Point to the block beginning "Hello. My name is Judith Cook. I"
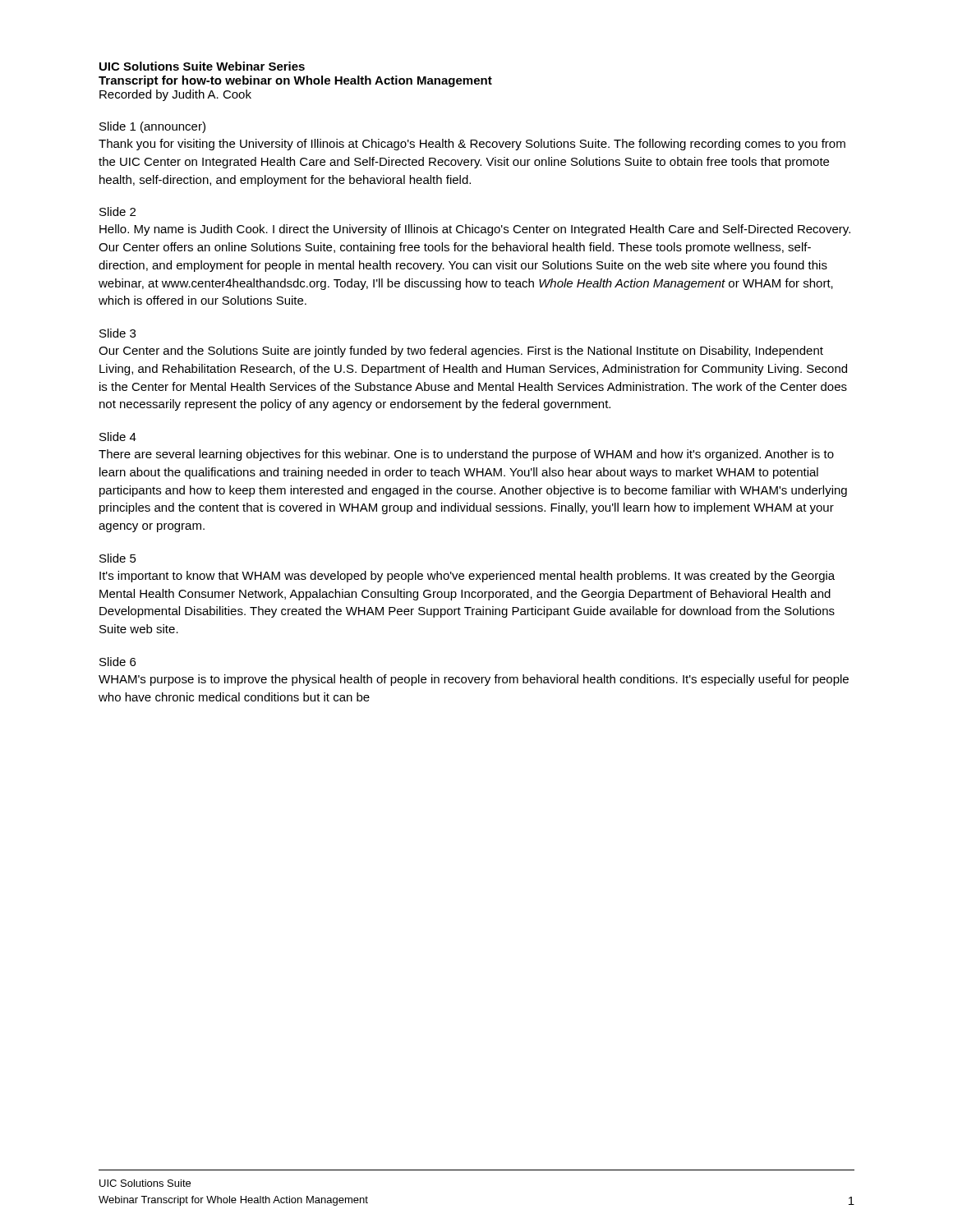Screen dimensions: 1232x953 [x=475, y=265]
